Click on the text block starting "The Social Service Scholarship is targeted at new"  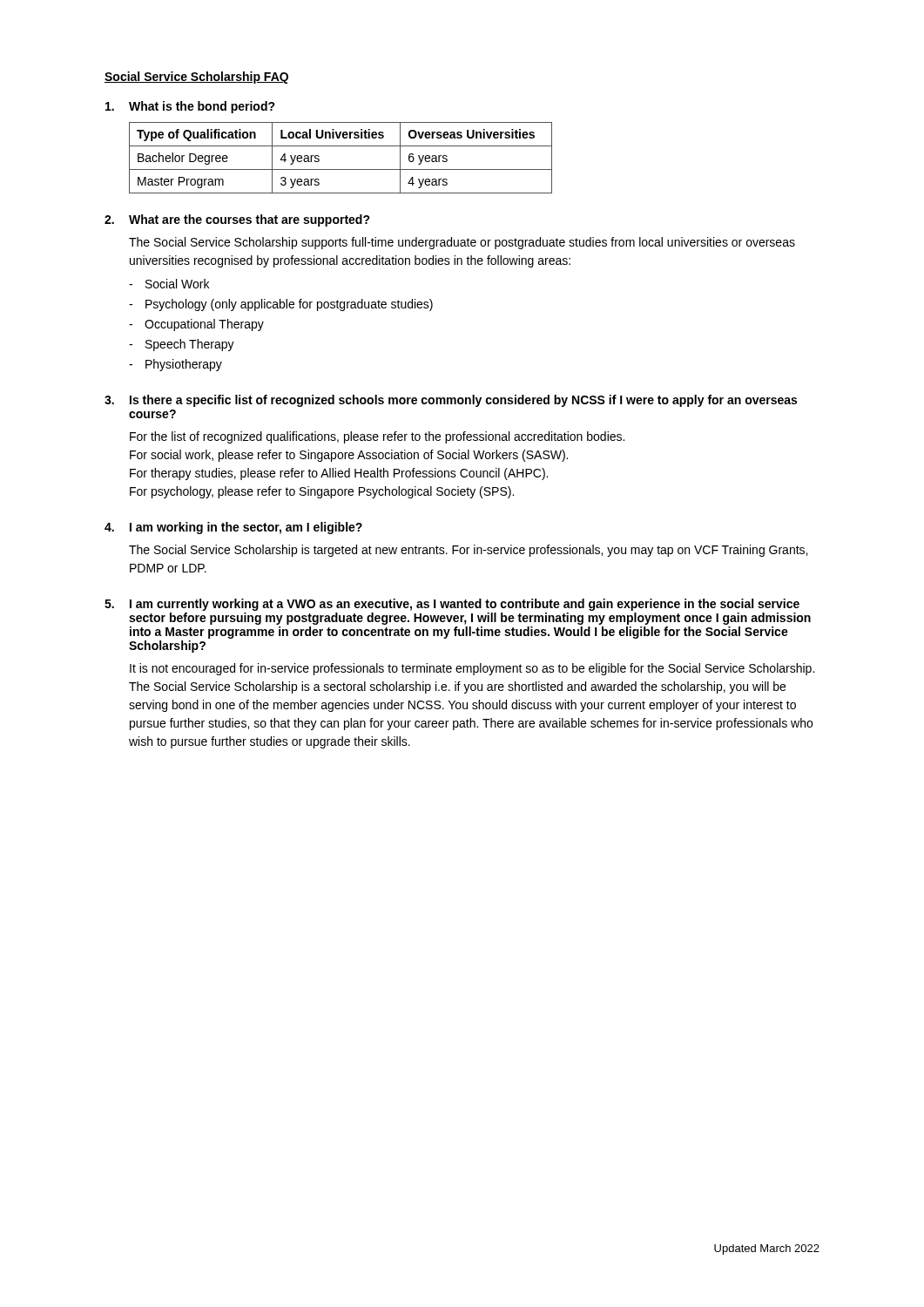(x=469, y=559)
